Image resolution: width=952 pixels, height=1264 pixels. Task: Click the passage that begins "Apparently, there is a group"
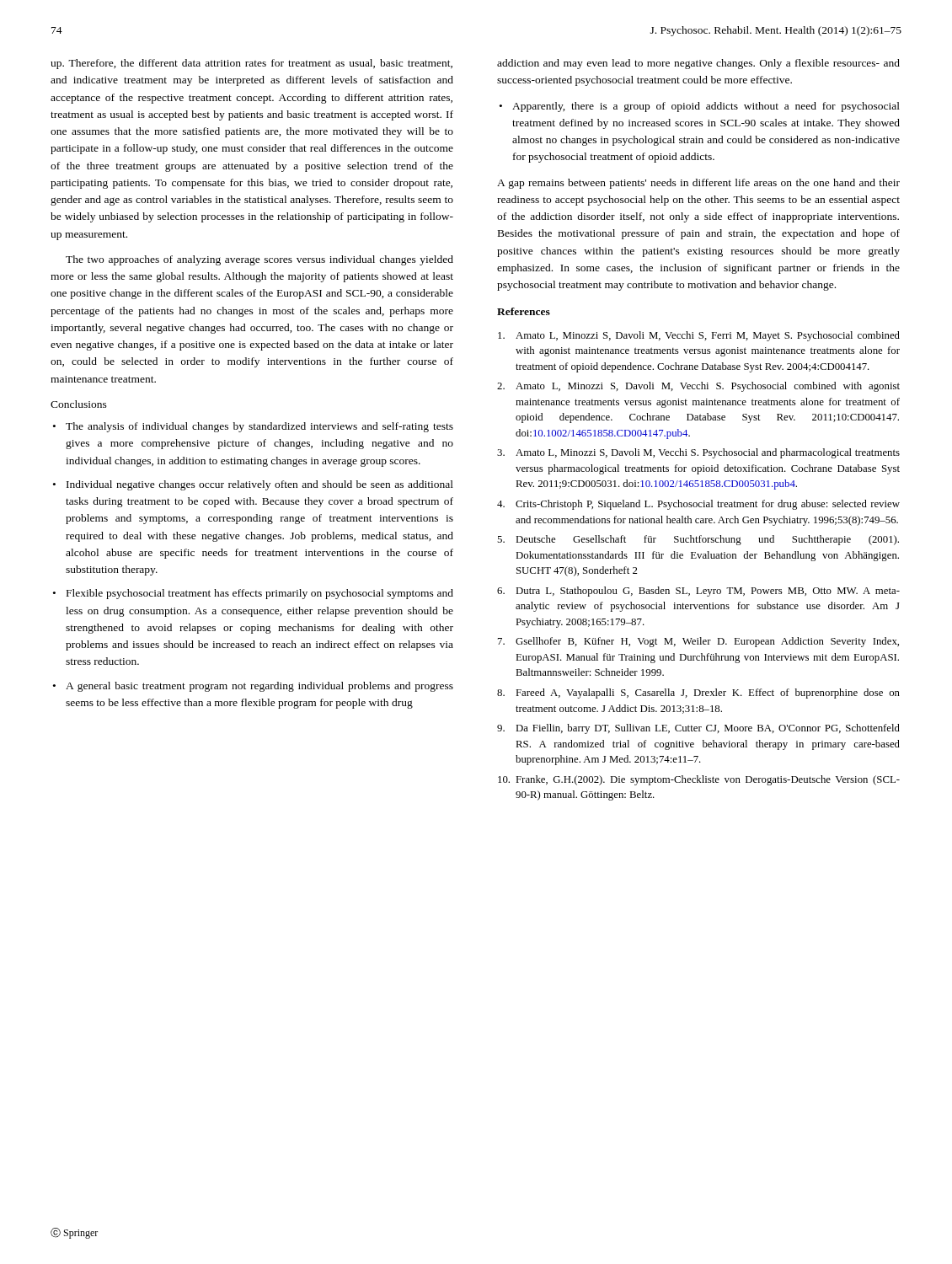pyautogui.click(x=706, y=131)
